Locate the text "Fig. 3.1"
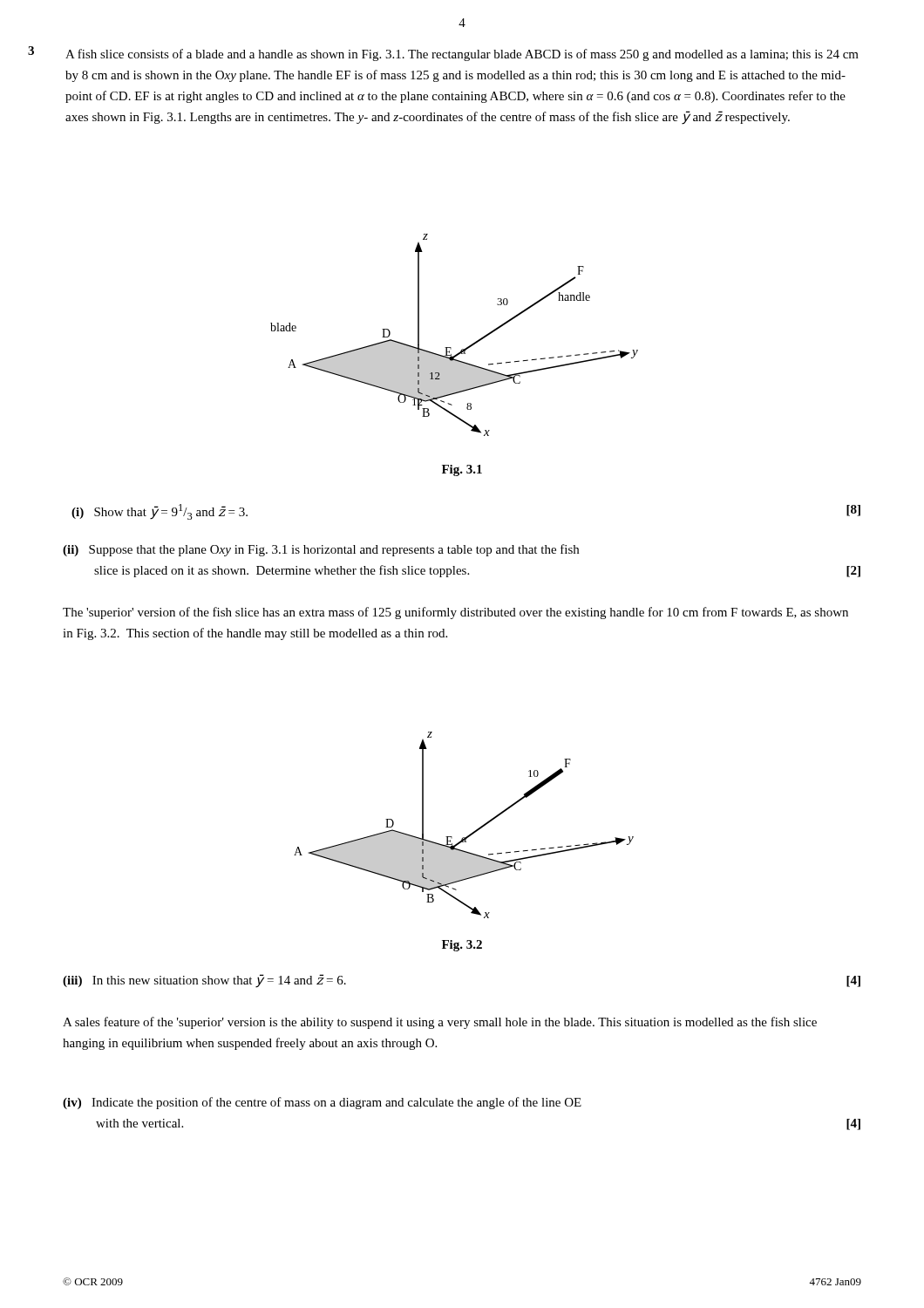Image resolution: width=924 pixels, height=1308 pixels. point(462,469)
